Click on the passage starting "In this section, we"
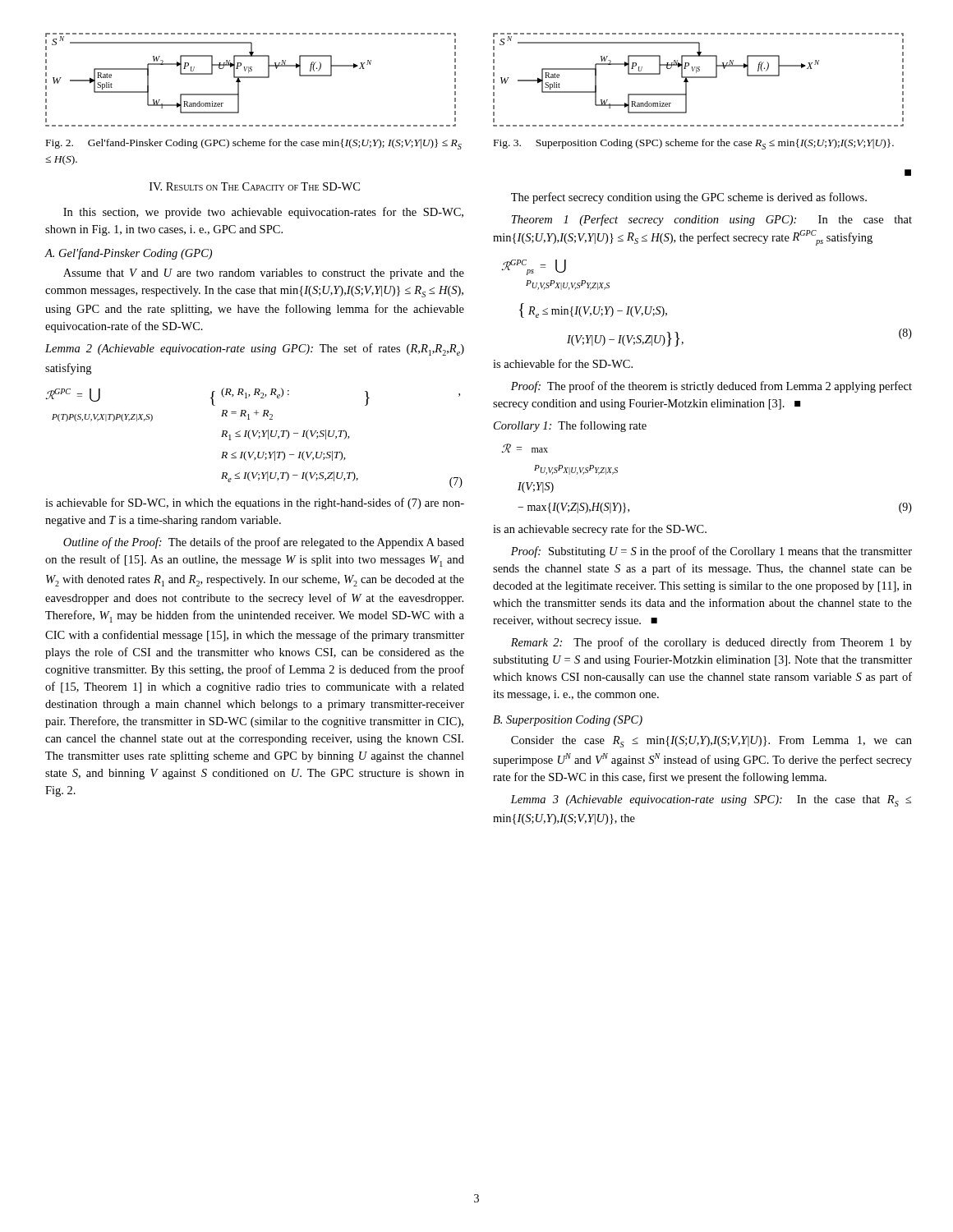This screenshot has height=1232, width=953. [x=255, y=221]
